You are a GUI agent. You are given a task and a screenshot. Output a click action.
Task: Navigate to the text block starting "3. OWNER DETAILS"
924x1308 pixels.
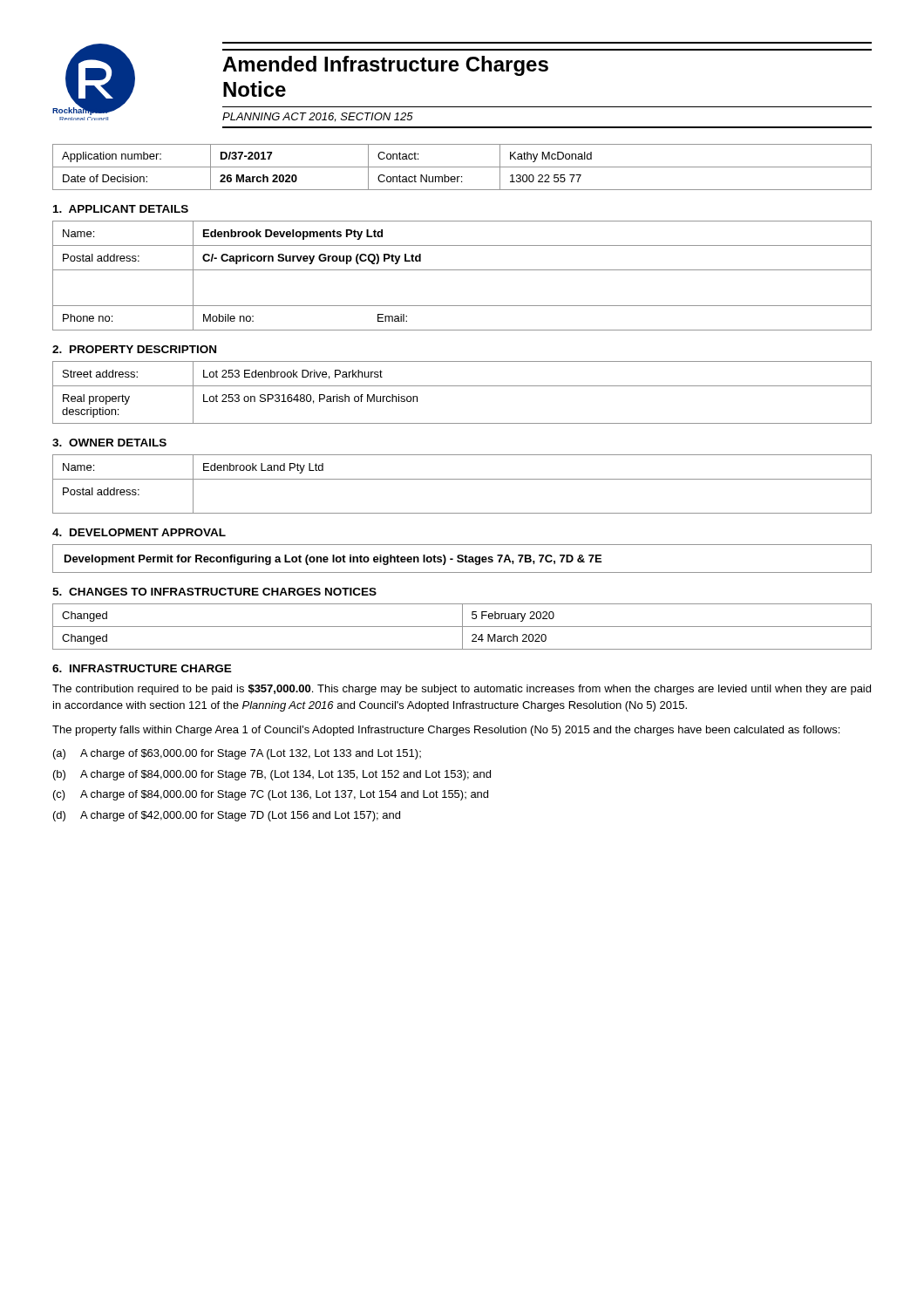[109, 442]
